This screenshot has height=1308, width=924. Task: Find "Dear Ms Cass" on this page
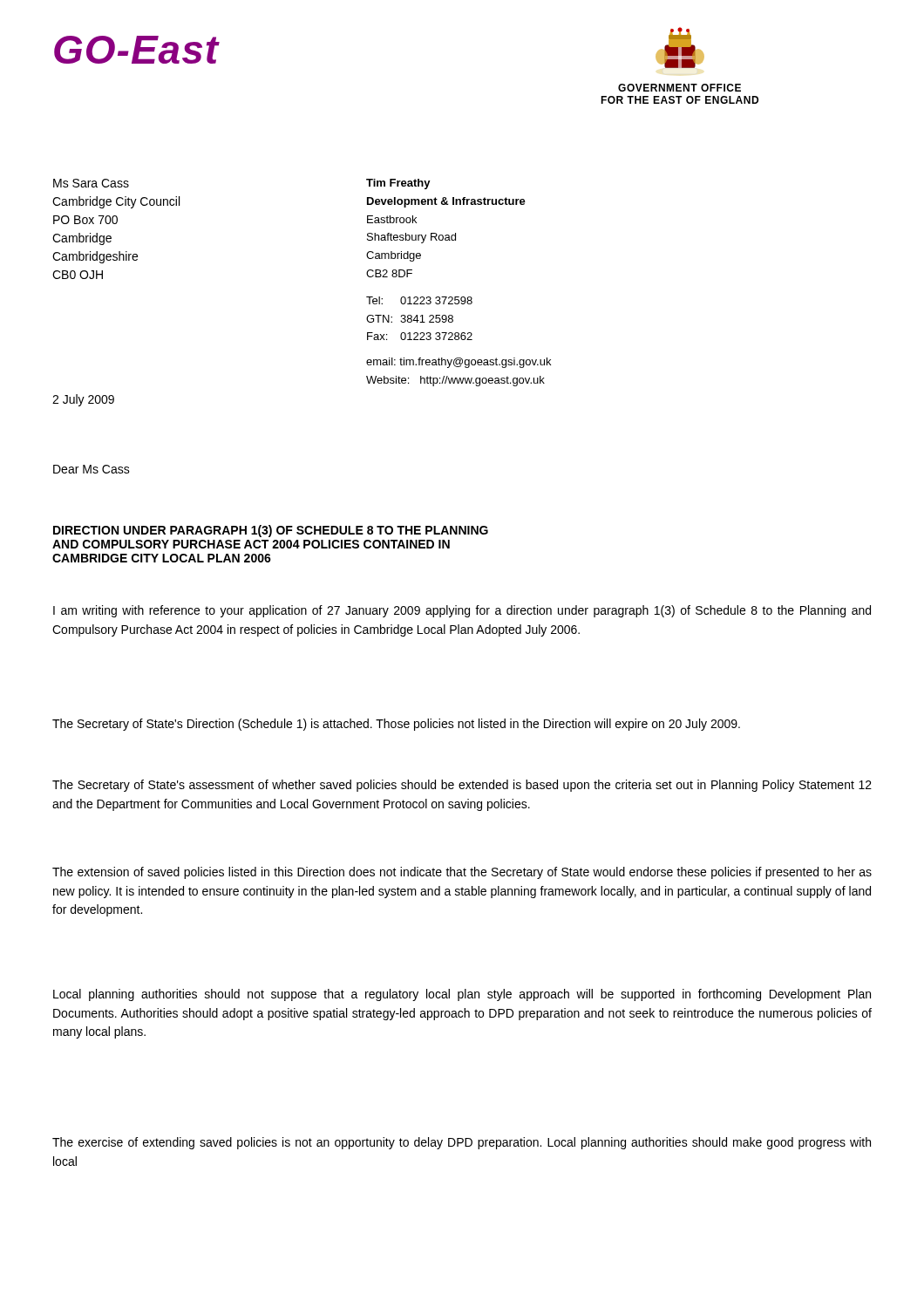click(91, 469)
